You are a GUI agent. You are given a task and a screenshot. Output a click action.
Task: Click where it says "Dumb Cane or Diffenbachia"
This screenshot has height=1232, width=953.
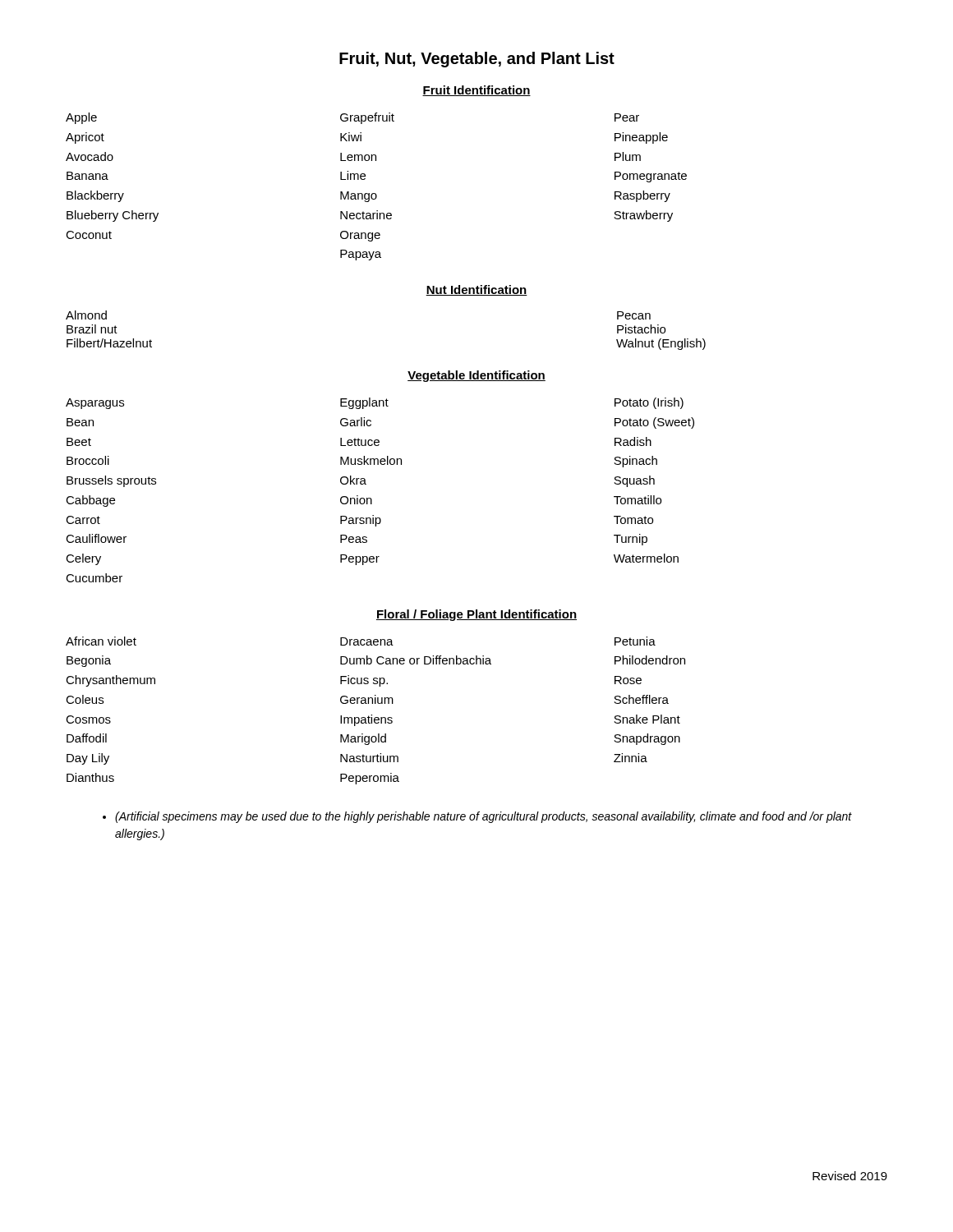(416, 660)
